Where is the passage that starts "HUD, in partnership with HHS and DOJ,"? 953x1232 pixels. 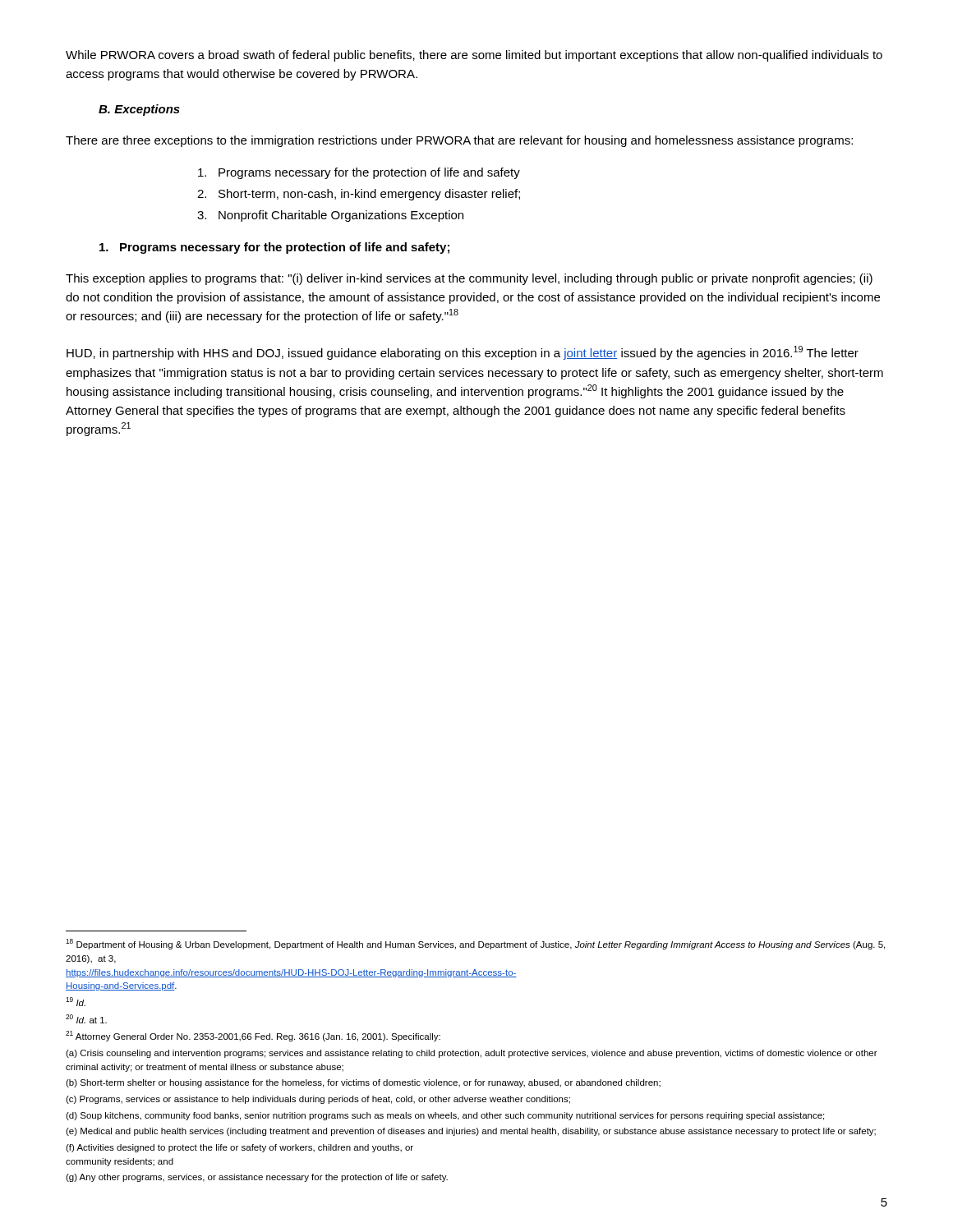pyautogui.click(x=475, y=390)
